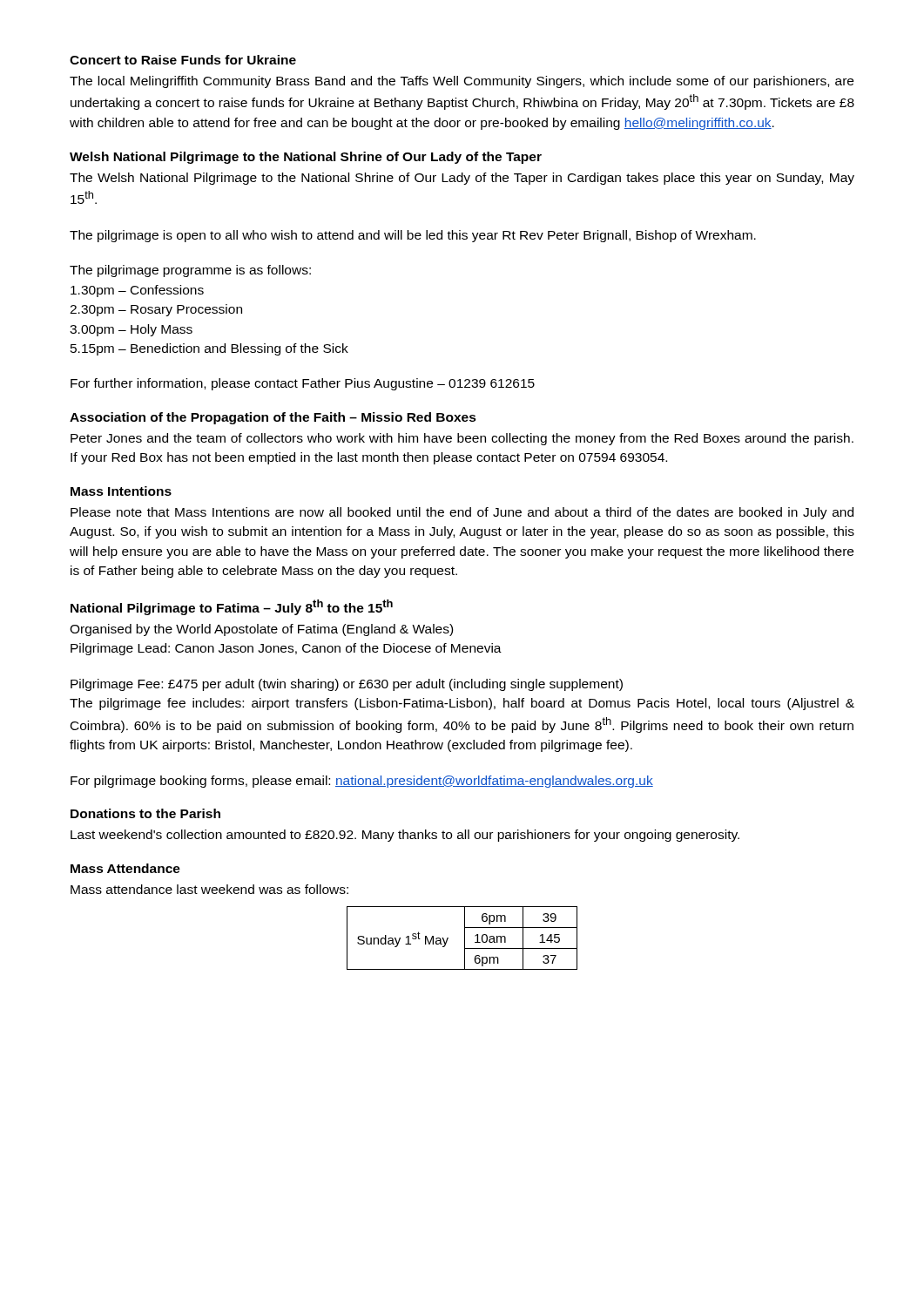Locate the passage starting "National Pilgrimage to Fatima – July"
Screen dimensions: 1307x924
pyautogui.click(x=231, y=606)
